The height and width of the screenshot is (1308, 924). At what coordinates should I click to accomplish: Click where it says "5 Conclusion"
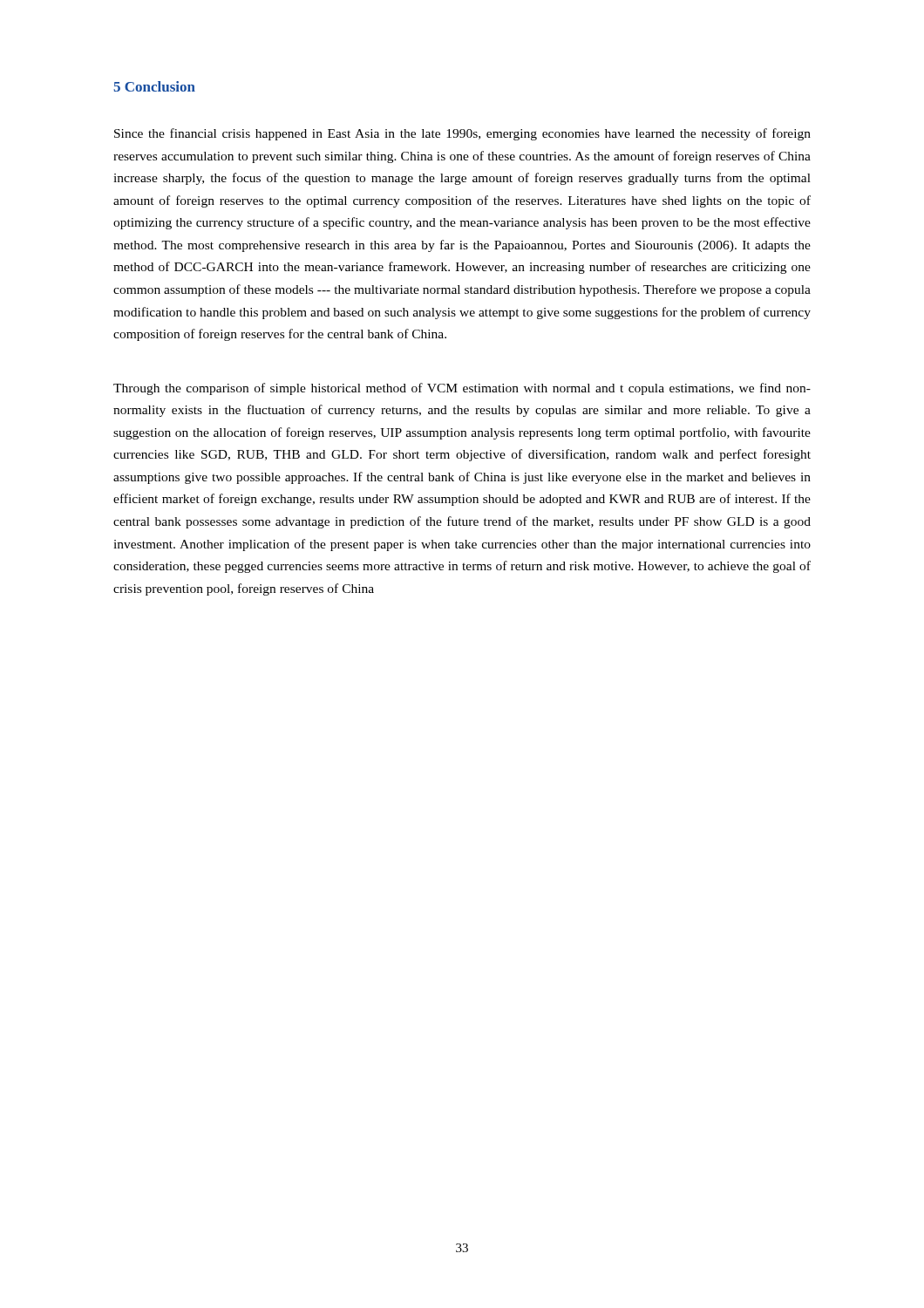pyautogui.click(x=154, y=87)
